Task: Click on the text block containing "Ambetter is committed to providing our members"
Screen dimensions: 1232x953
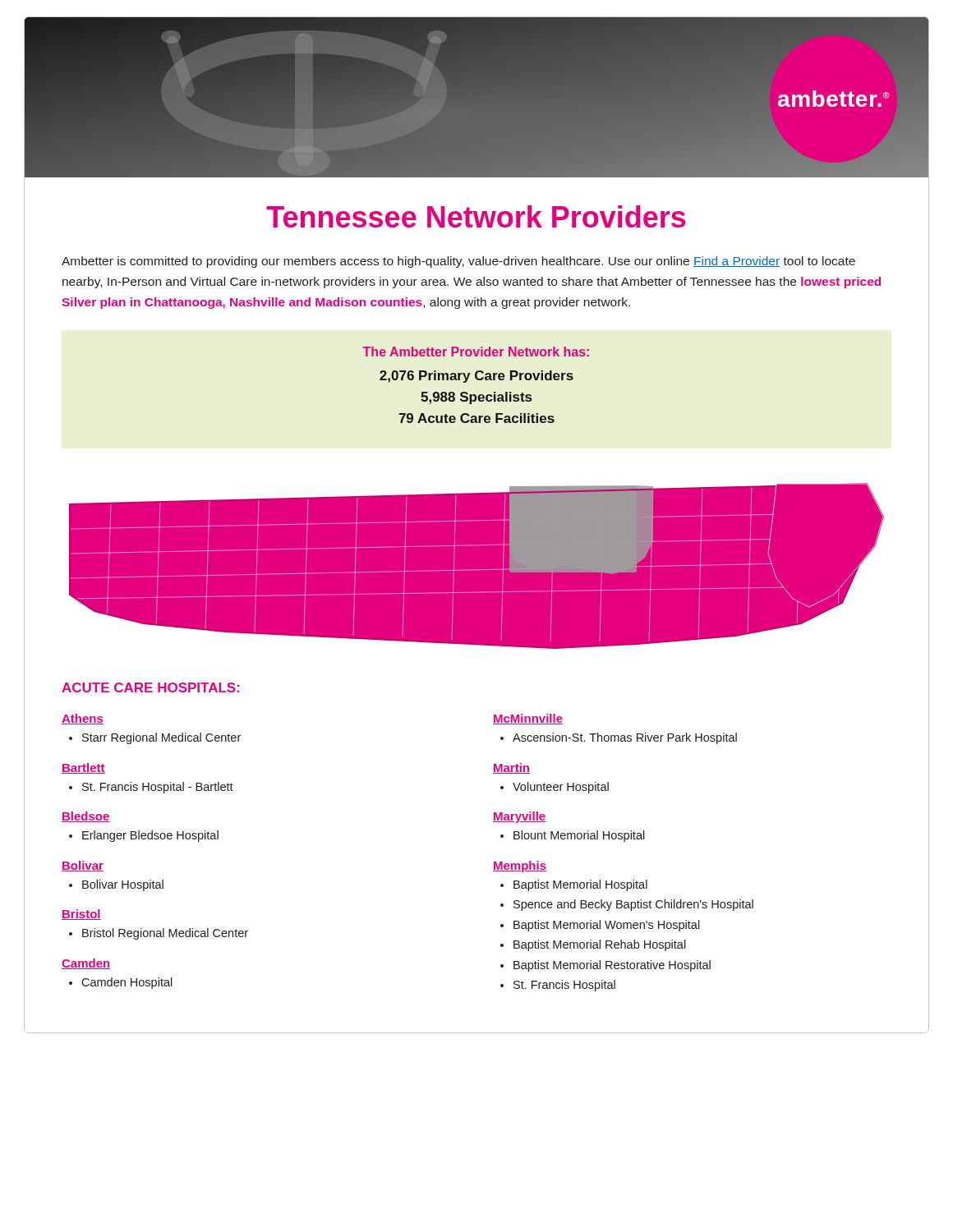Action: coord(476,282)
